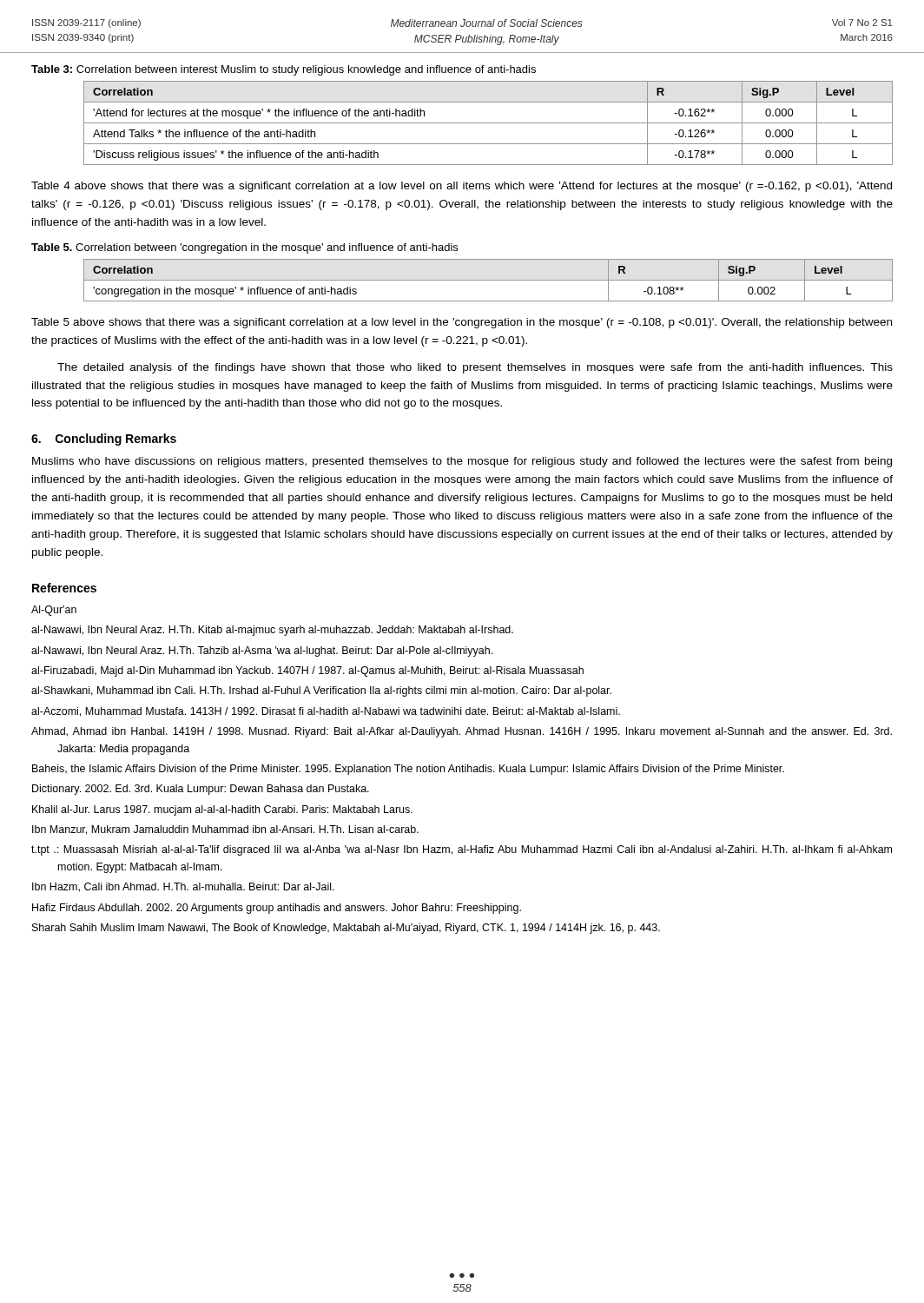Viewport: 924px width, 1303px height.
Task: Where is the passage that starts "al-Aczomi, Muhammad Mustafa. 1413H /"?
Action: (326, 711)
